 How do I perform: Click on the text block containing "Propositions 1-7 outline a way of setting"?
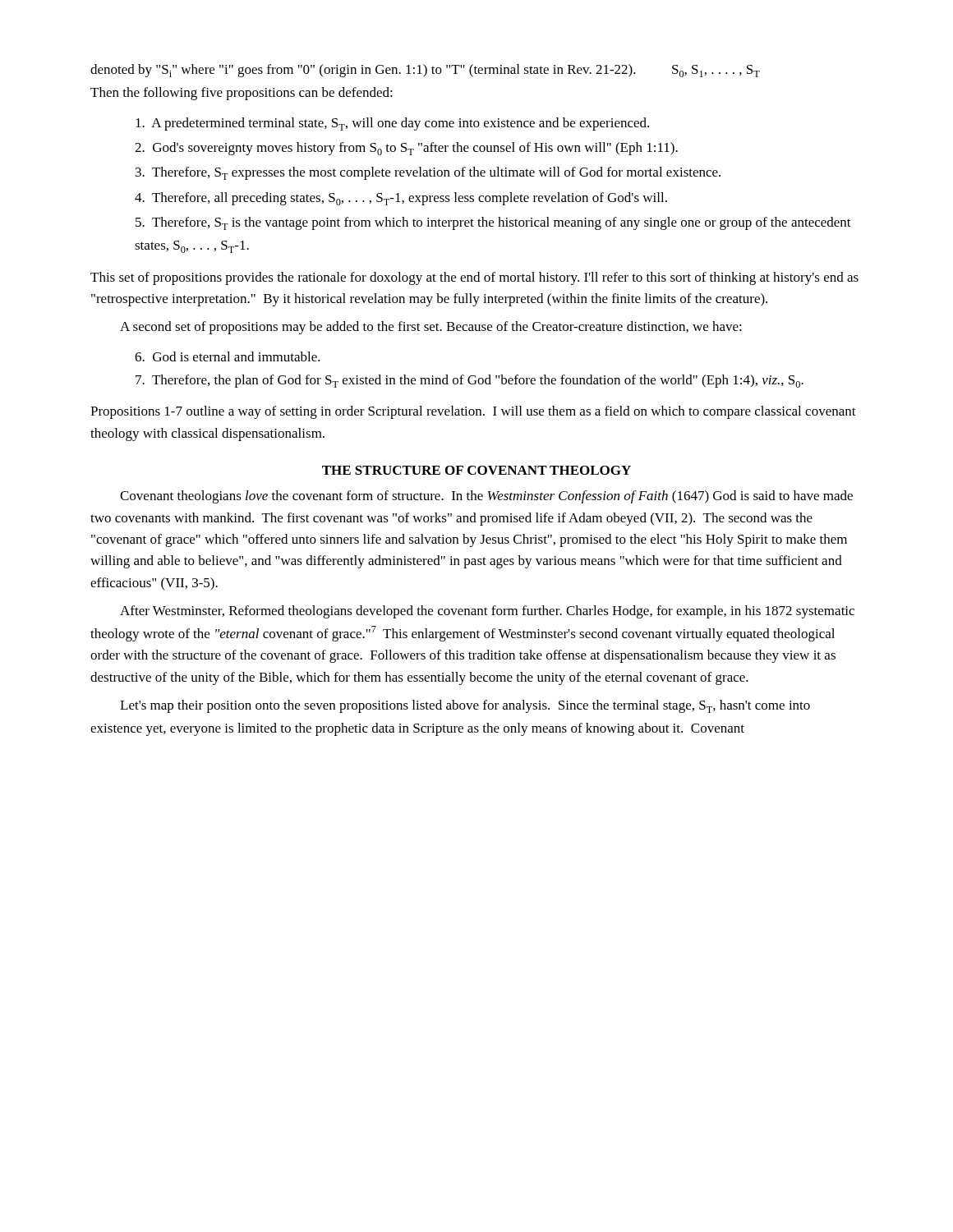tap(473, 422)
